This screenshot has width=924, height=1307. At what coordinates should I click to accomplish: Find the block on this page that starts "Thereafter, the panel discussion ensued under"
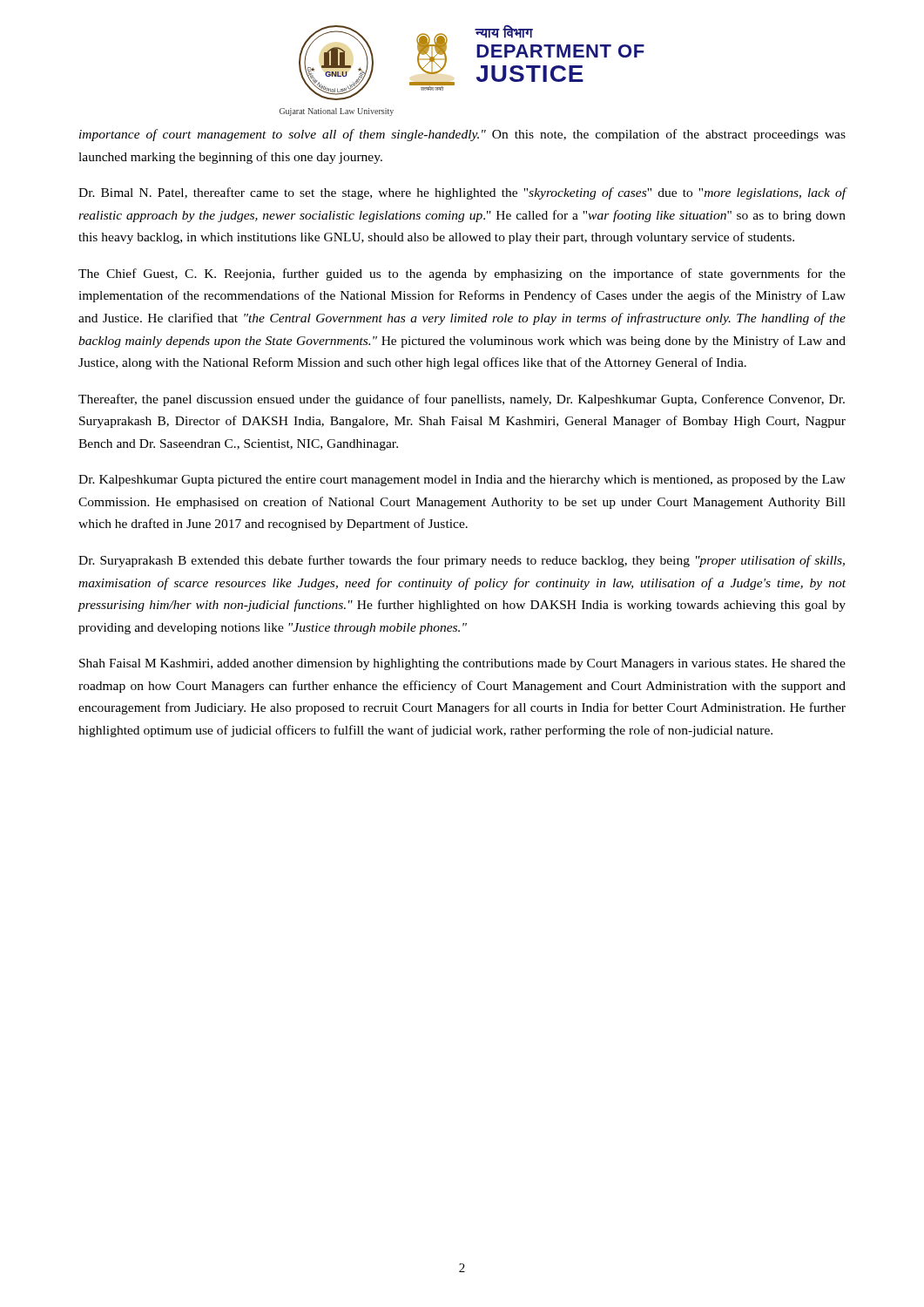tap(462, 421)
